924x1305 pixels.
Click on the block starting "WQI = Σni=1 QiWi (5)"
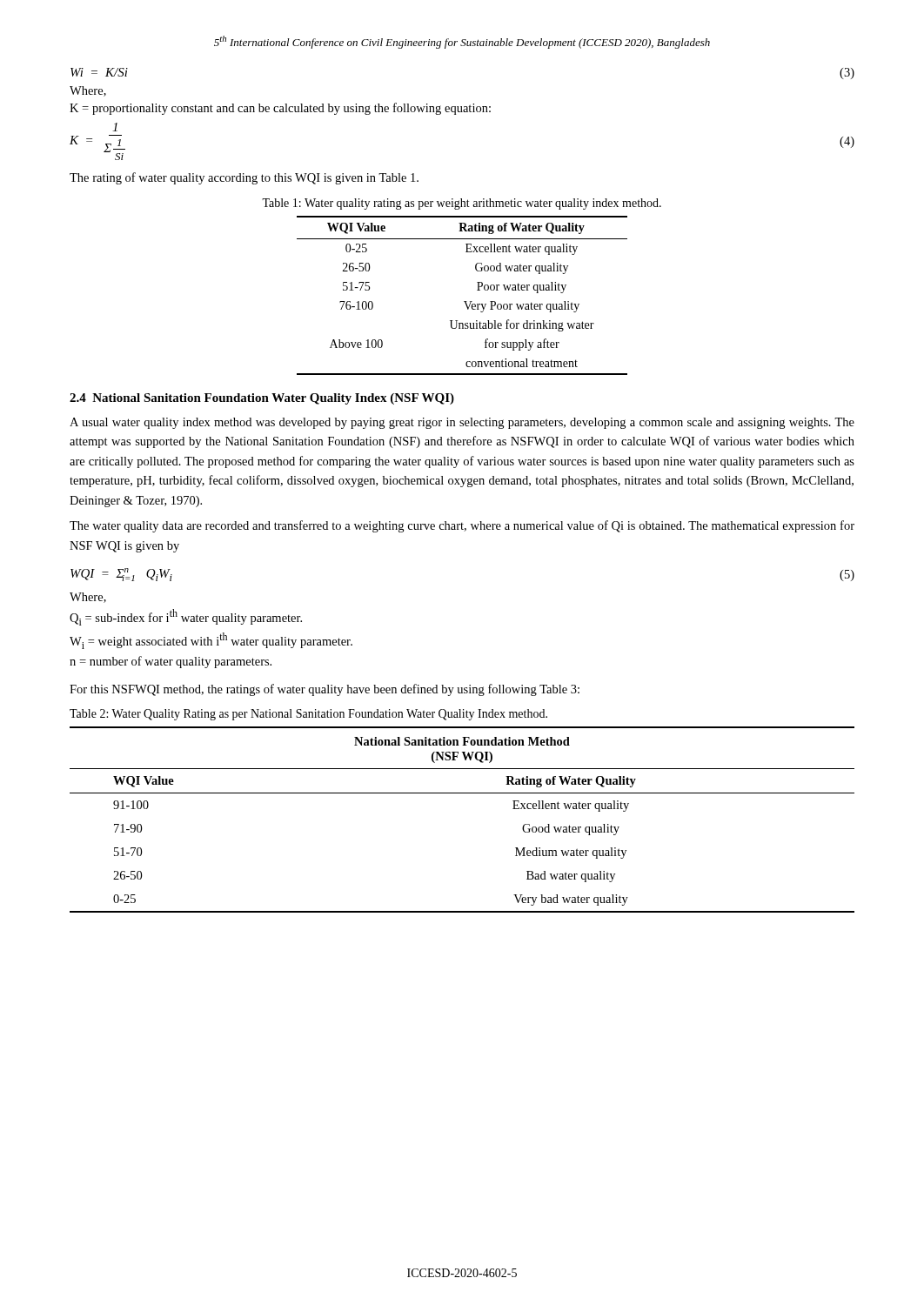pyautogui.click(x=122, y=576)
